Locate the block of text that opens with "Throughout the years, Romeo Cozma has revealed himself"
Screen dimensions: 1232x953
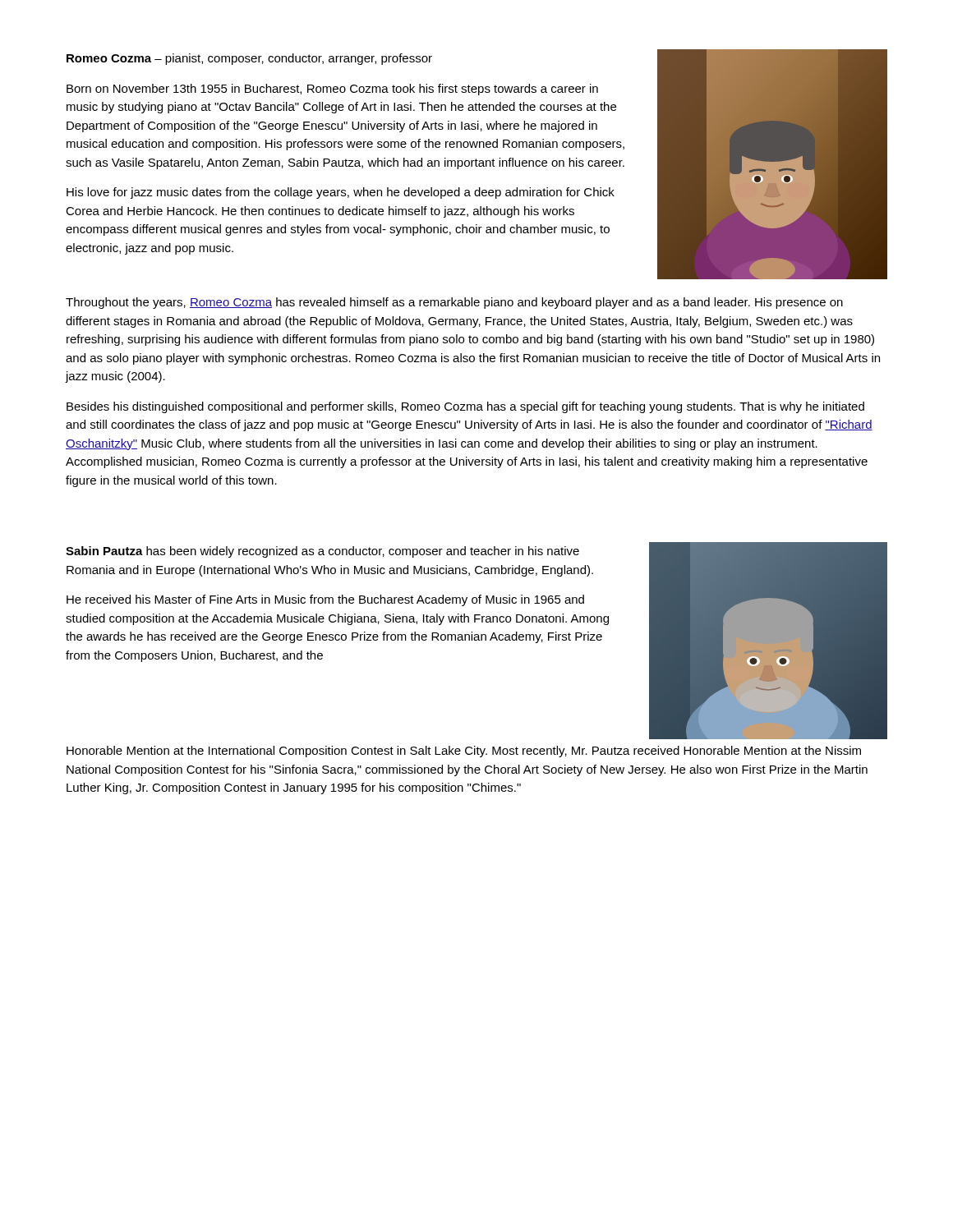[x=476, y=339]
